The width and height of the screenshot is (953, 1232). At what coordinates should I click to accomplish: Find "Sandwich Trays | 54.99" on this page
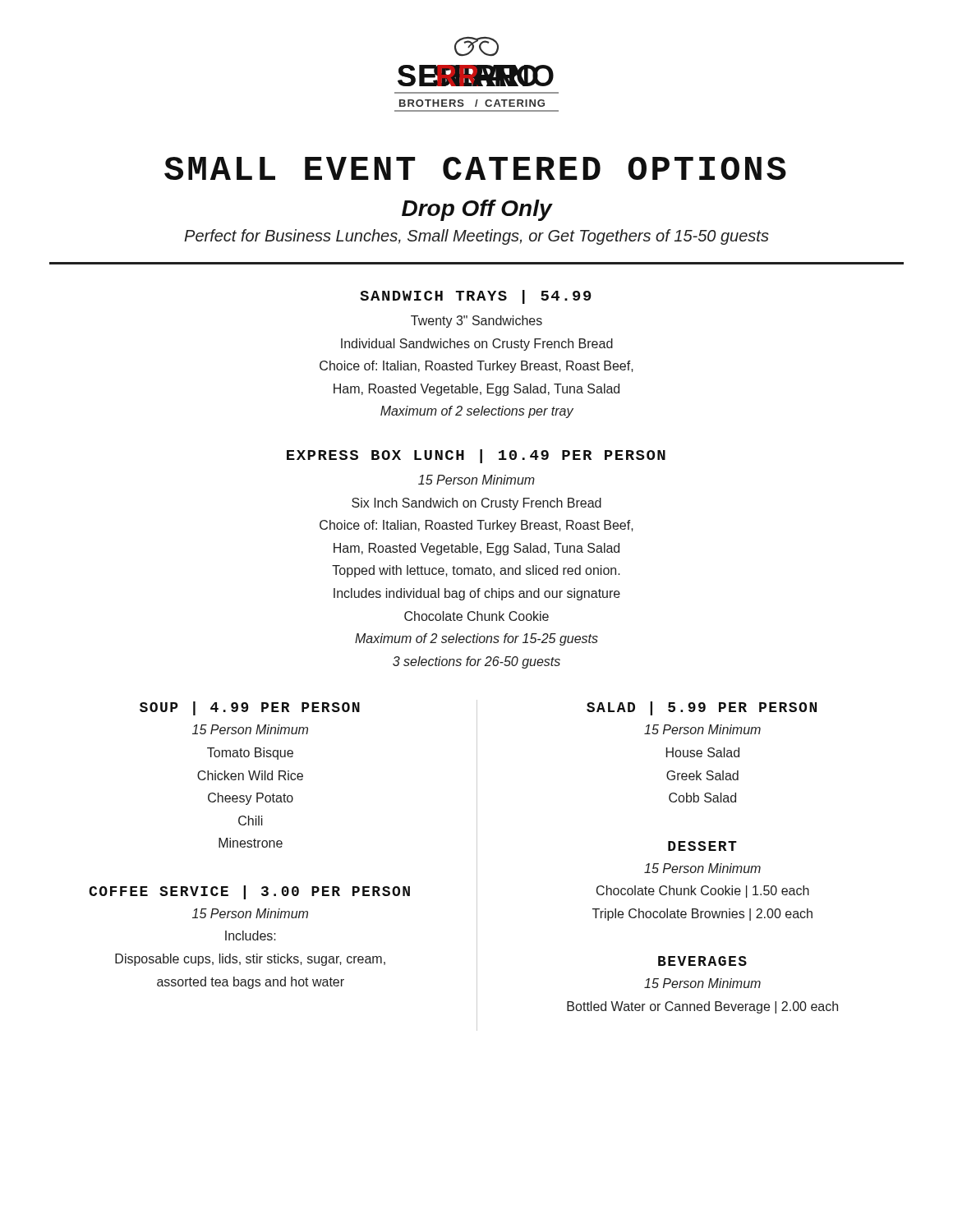click(x=476, y=296)
